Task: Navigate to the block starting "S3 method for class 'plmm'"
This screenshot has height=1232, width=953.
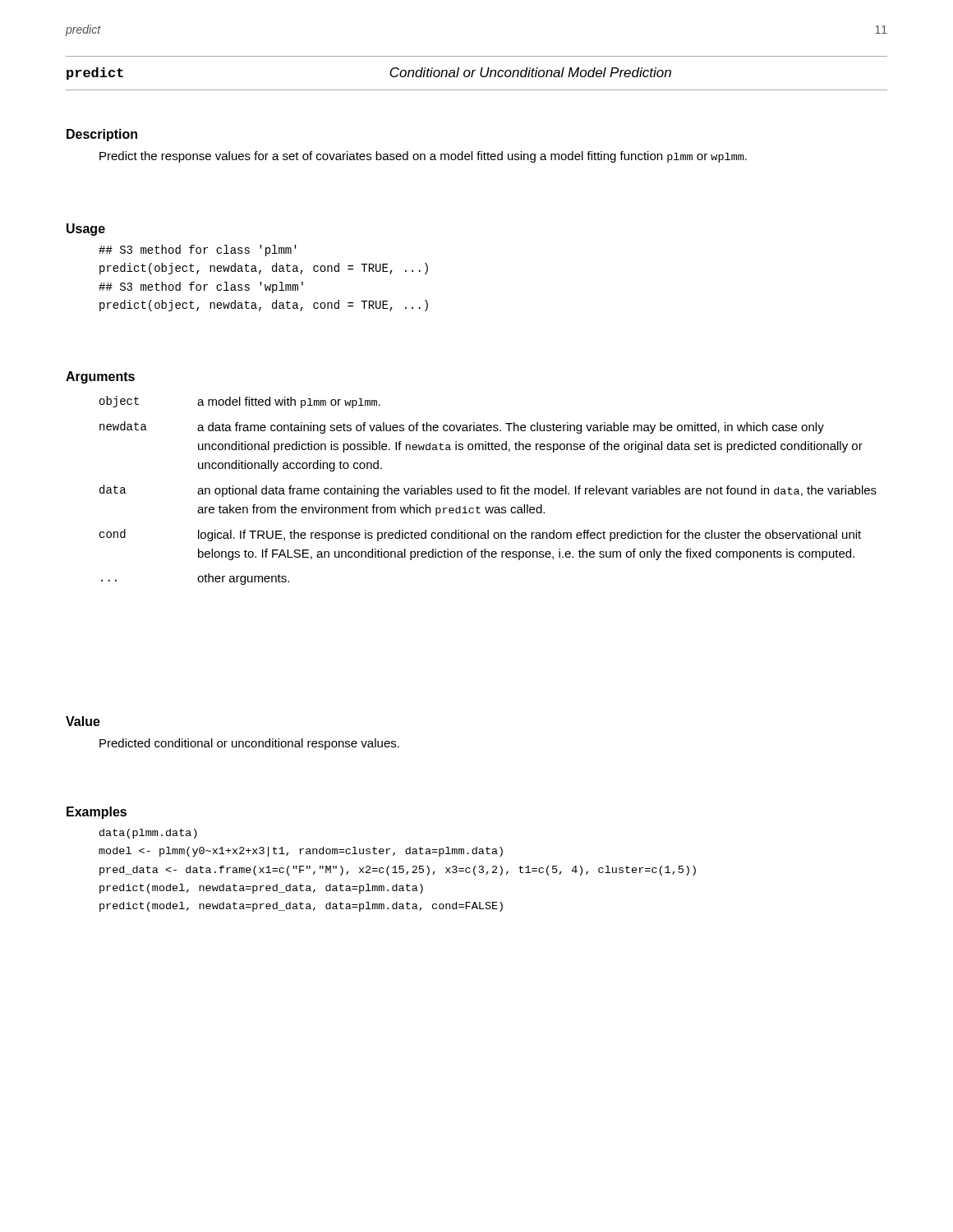Action: (264, 278)
